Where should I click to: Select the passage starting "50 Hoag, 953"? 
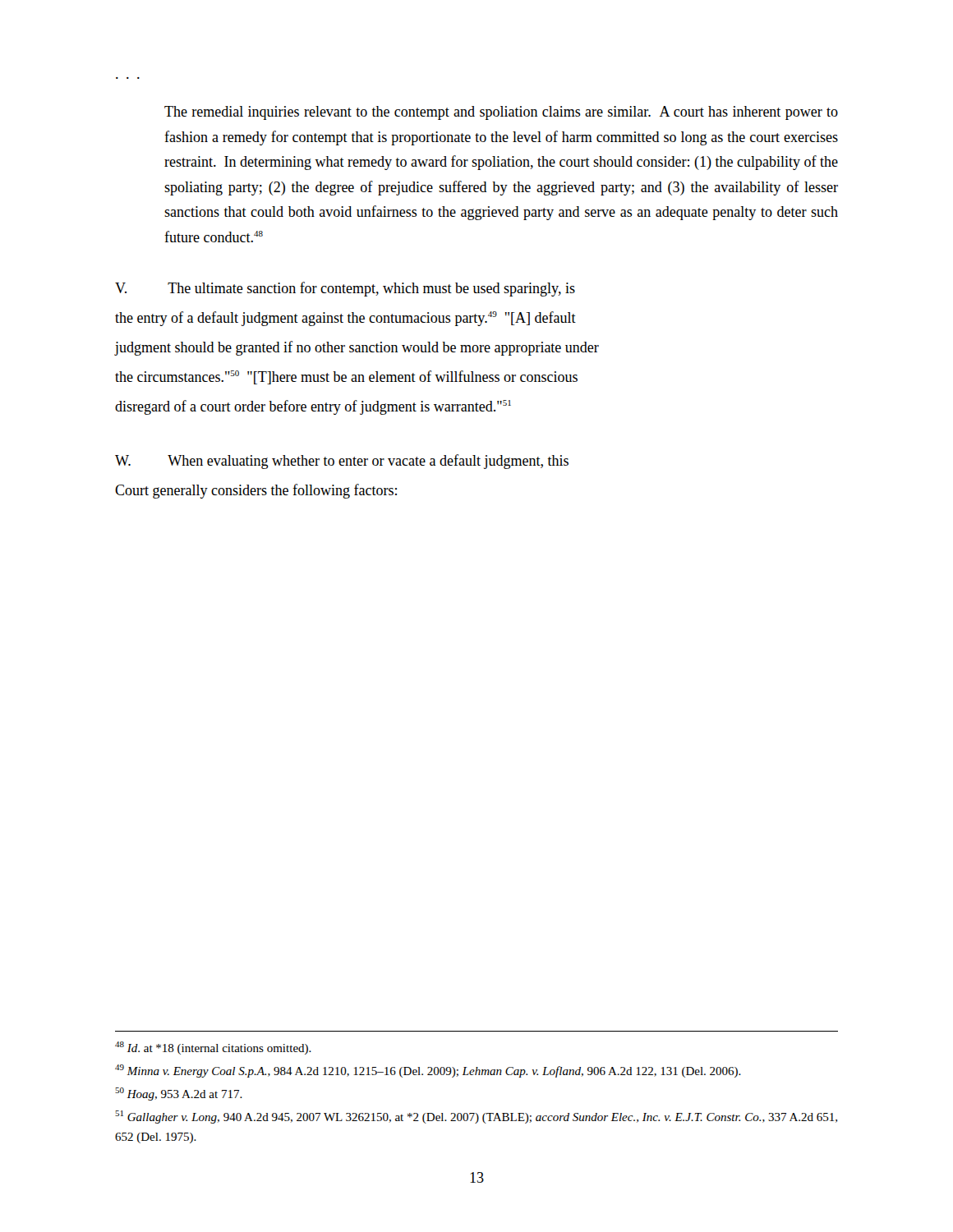tap(179, 1093)
